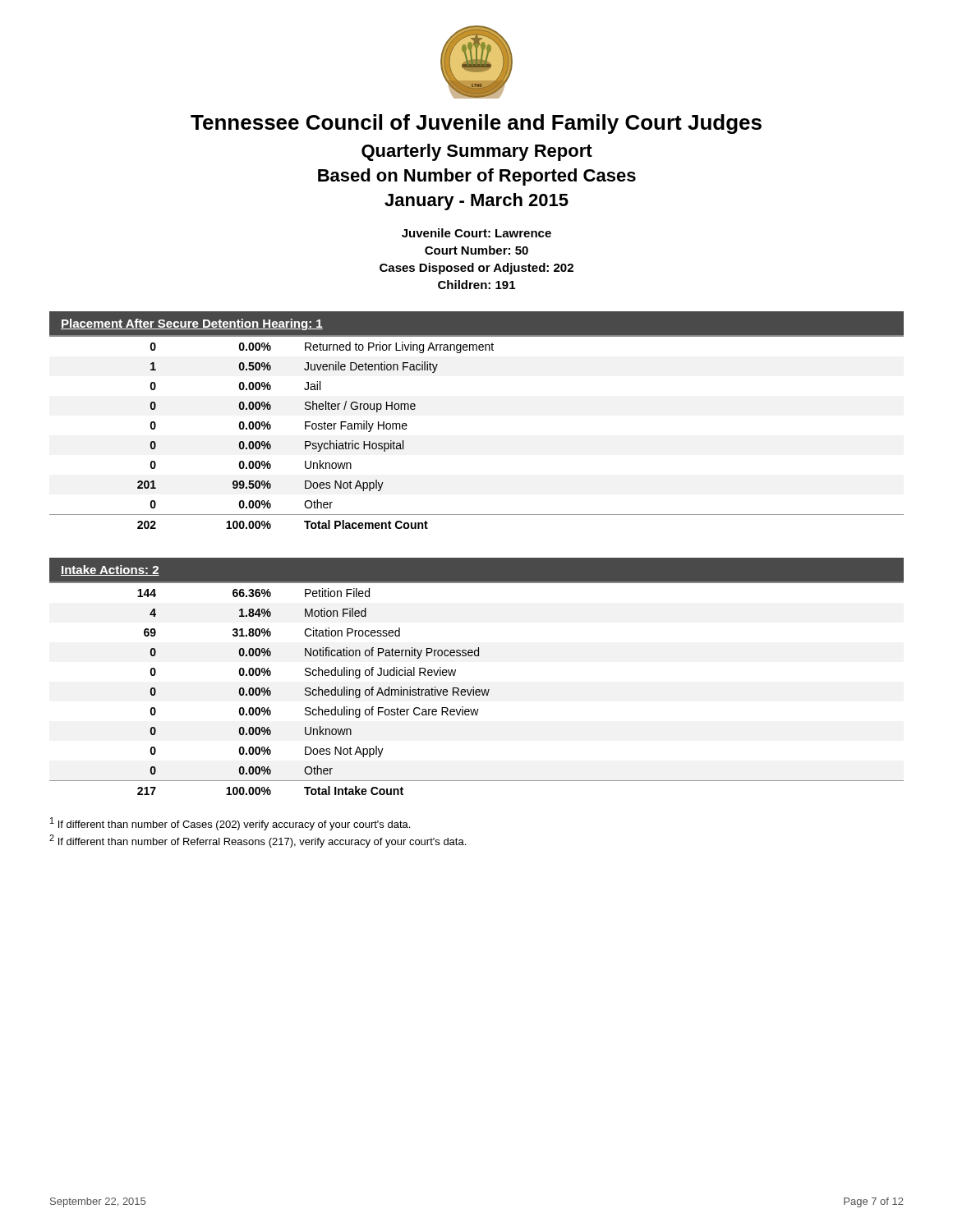The height and width of the screenshot is (1232, 953).
Task: Navigate to the text starting "Placement After Secure Detention Hearing:"
Action: click(x=192, y=323)
